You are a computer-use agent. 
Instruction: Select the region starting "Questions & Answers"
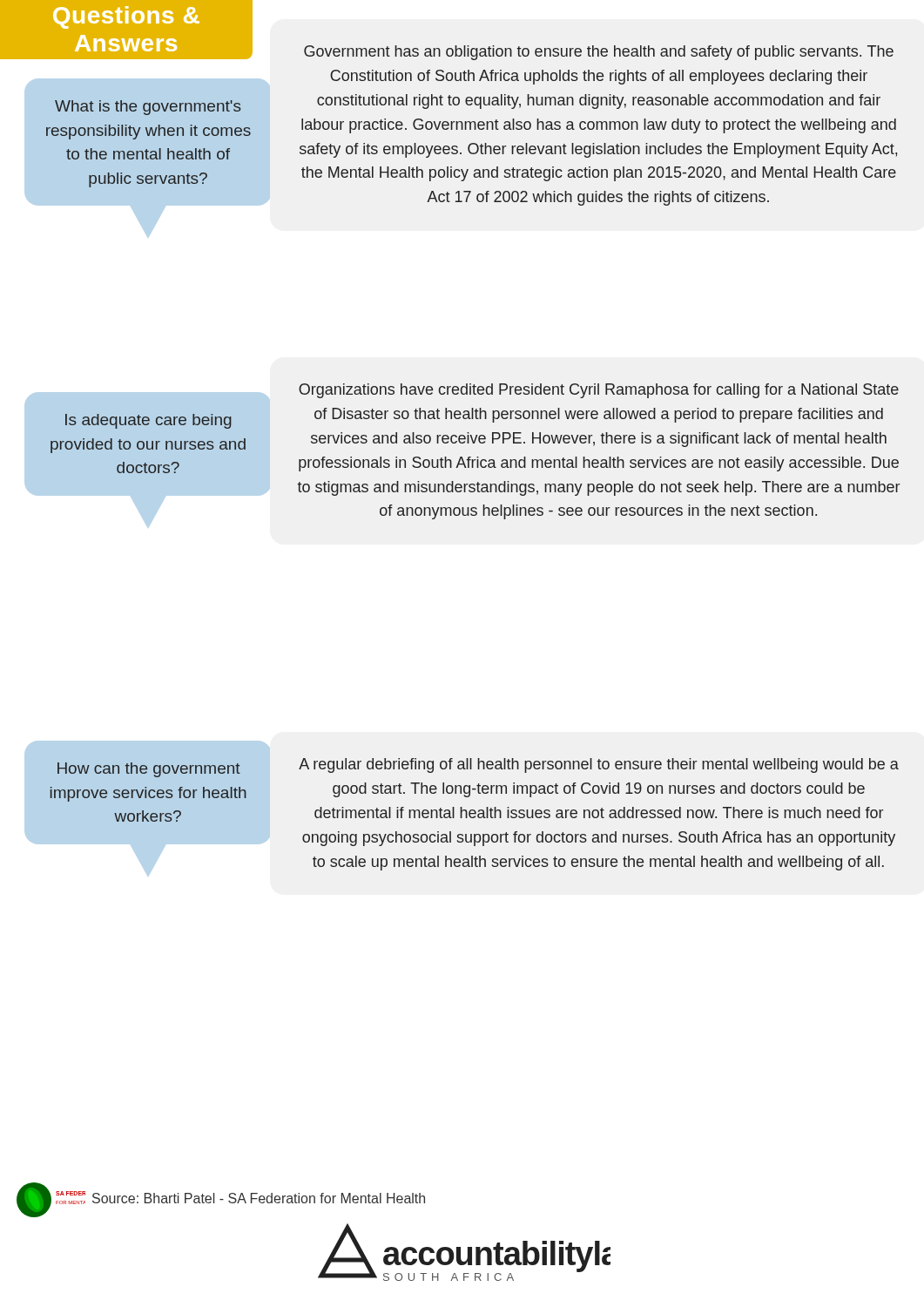[x=126, y=30]
